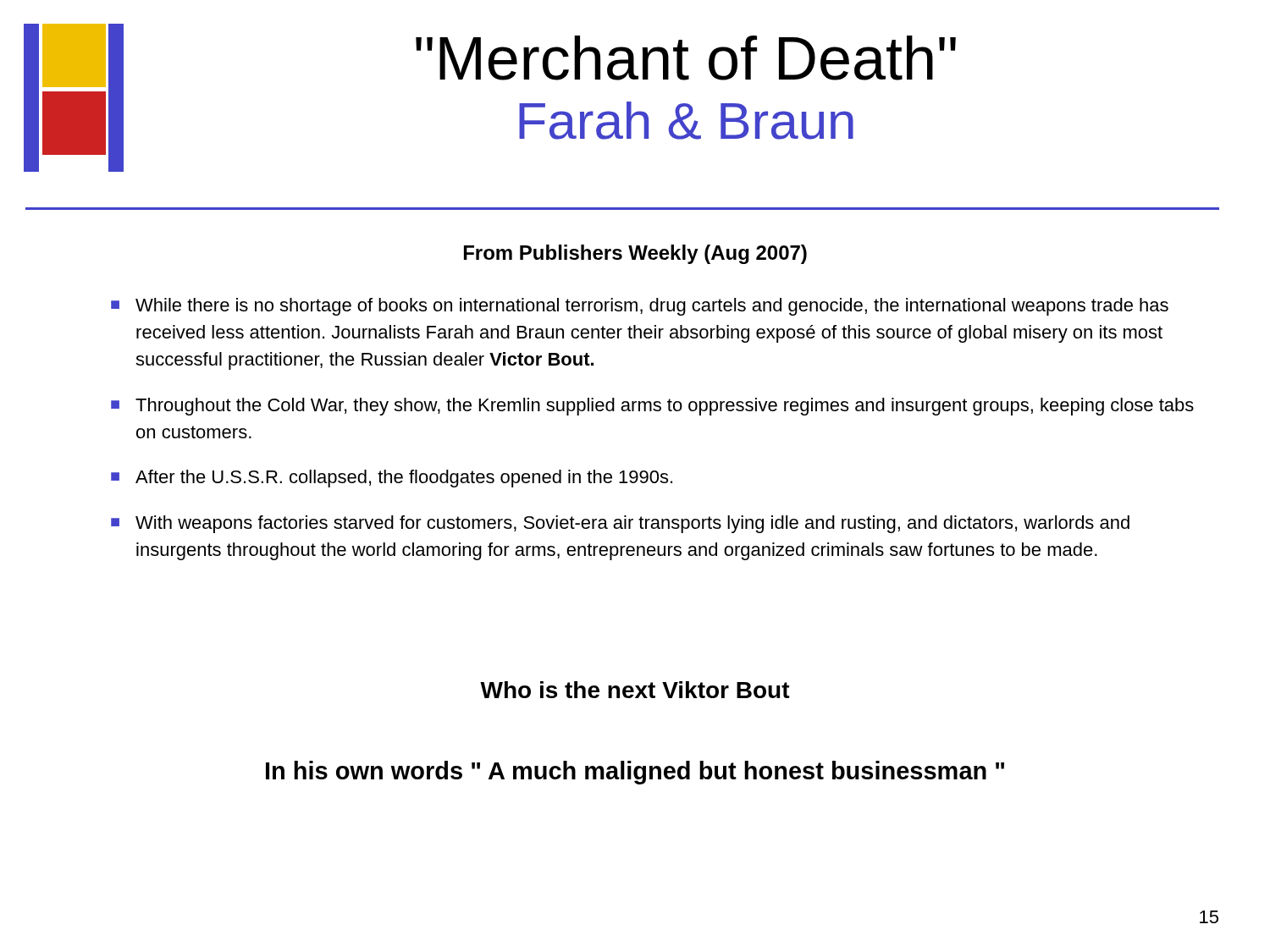This screenshot has height=952, width=1270.
Task: Find the region starting "Who is the next Viktor Bout"
Action: click(x=635, y=690)
